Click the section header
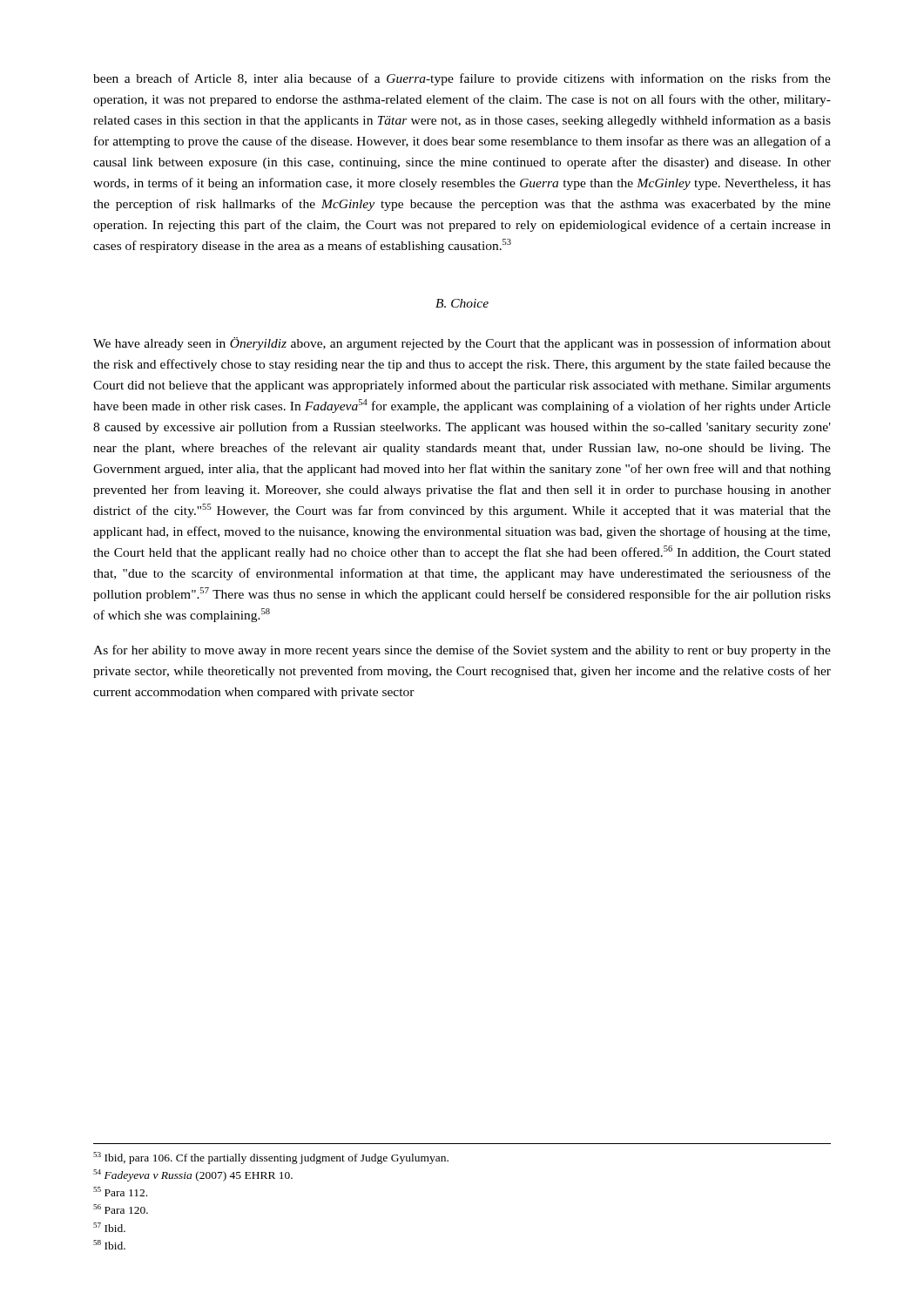The width and height of the screenshot is (924, 1307). tap(462, 303)
